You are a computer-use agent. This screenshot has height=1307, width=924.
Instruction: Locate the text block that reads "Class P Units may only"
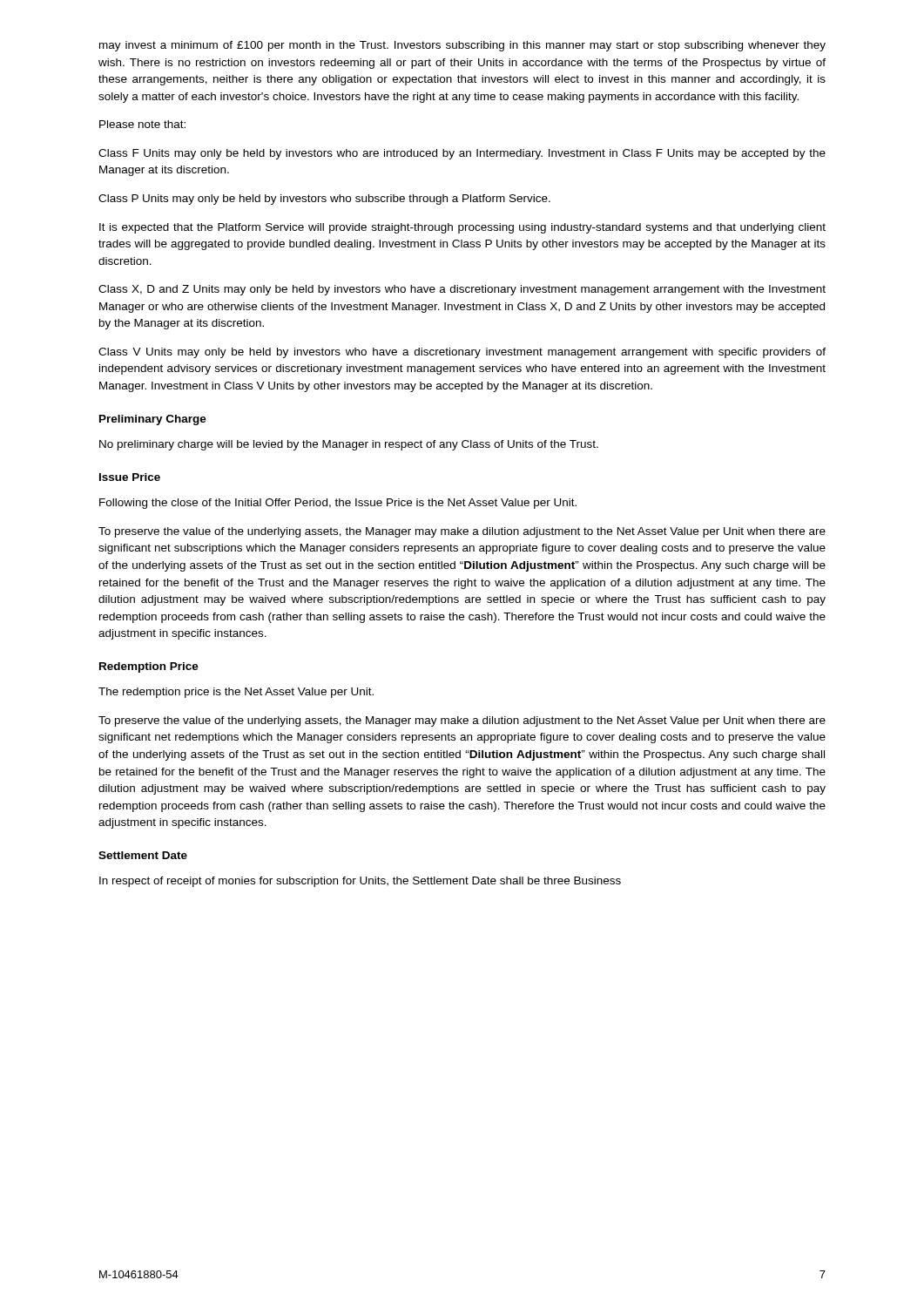coord(462,198)
